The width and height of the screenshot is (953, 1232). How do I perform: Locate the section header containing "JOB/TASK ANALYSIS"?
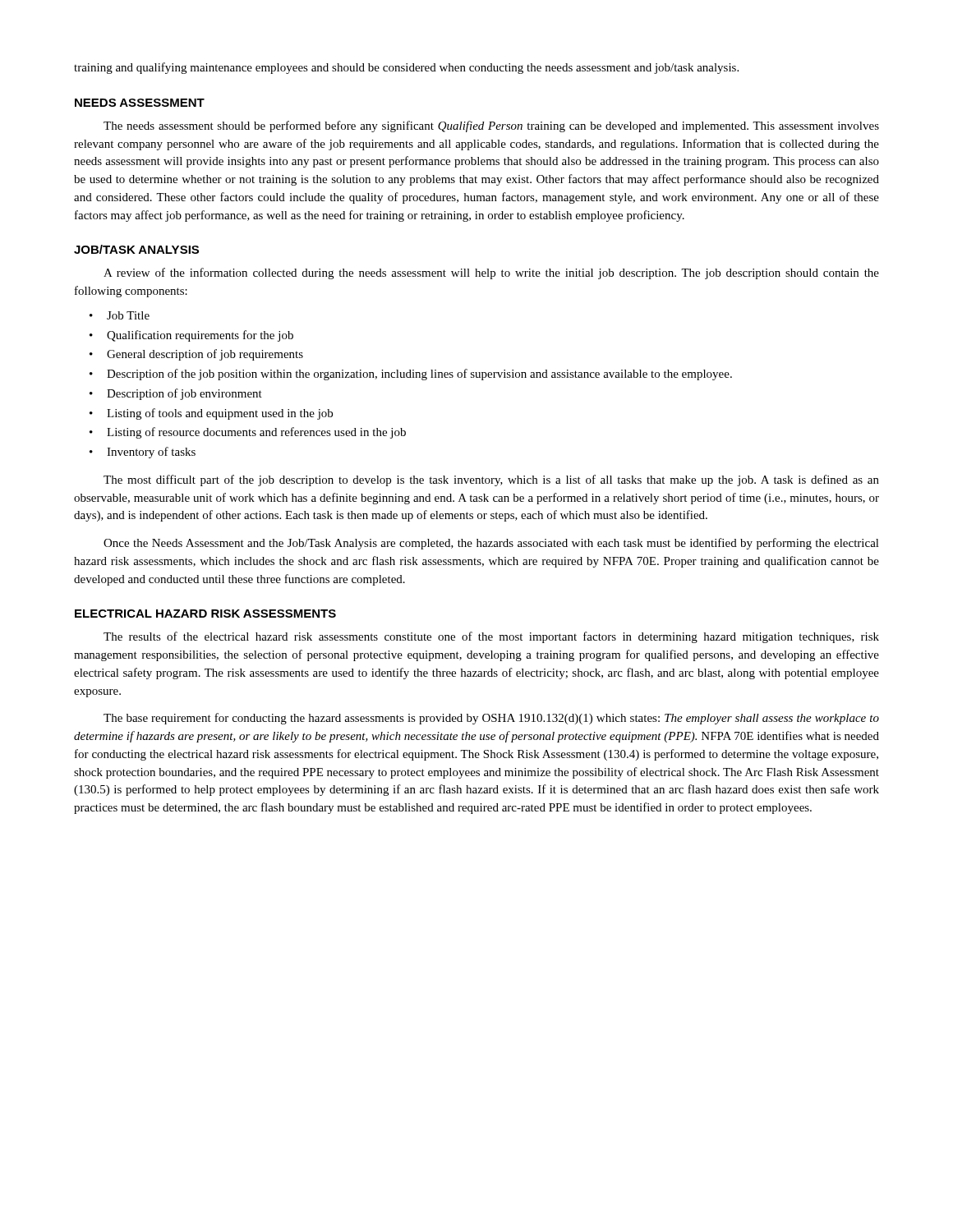(137, 249)
